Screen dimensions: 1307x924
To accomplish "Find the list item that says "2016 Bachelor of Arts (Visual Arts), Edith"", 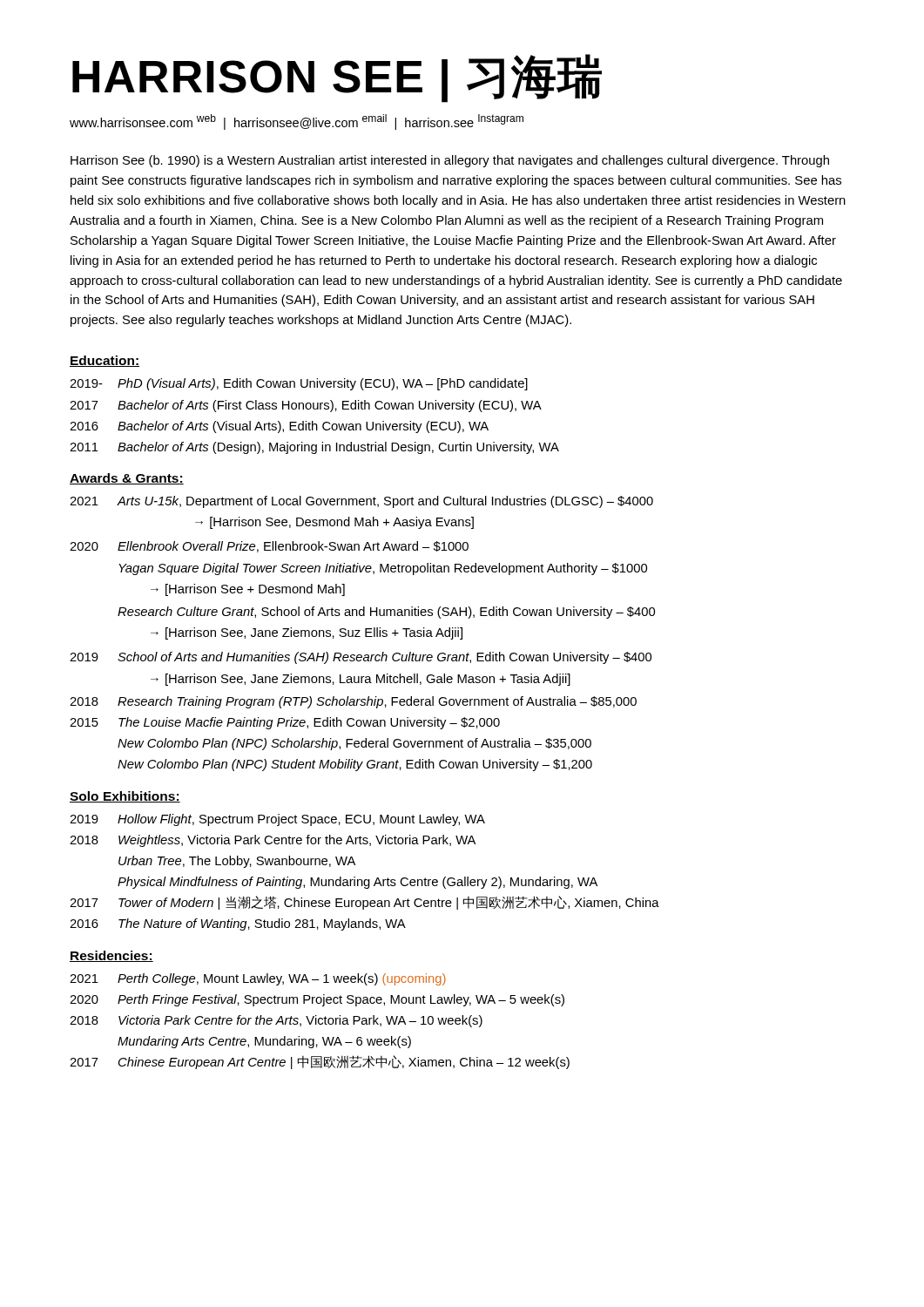I will point(462,426).
